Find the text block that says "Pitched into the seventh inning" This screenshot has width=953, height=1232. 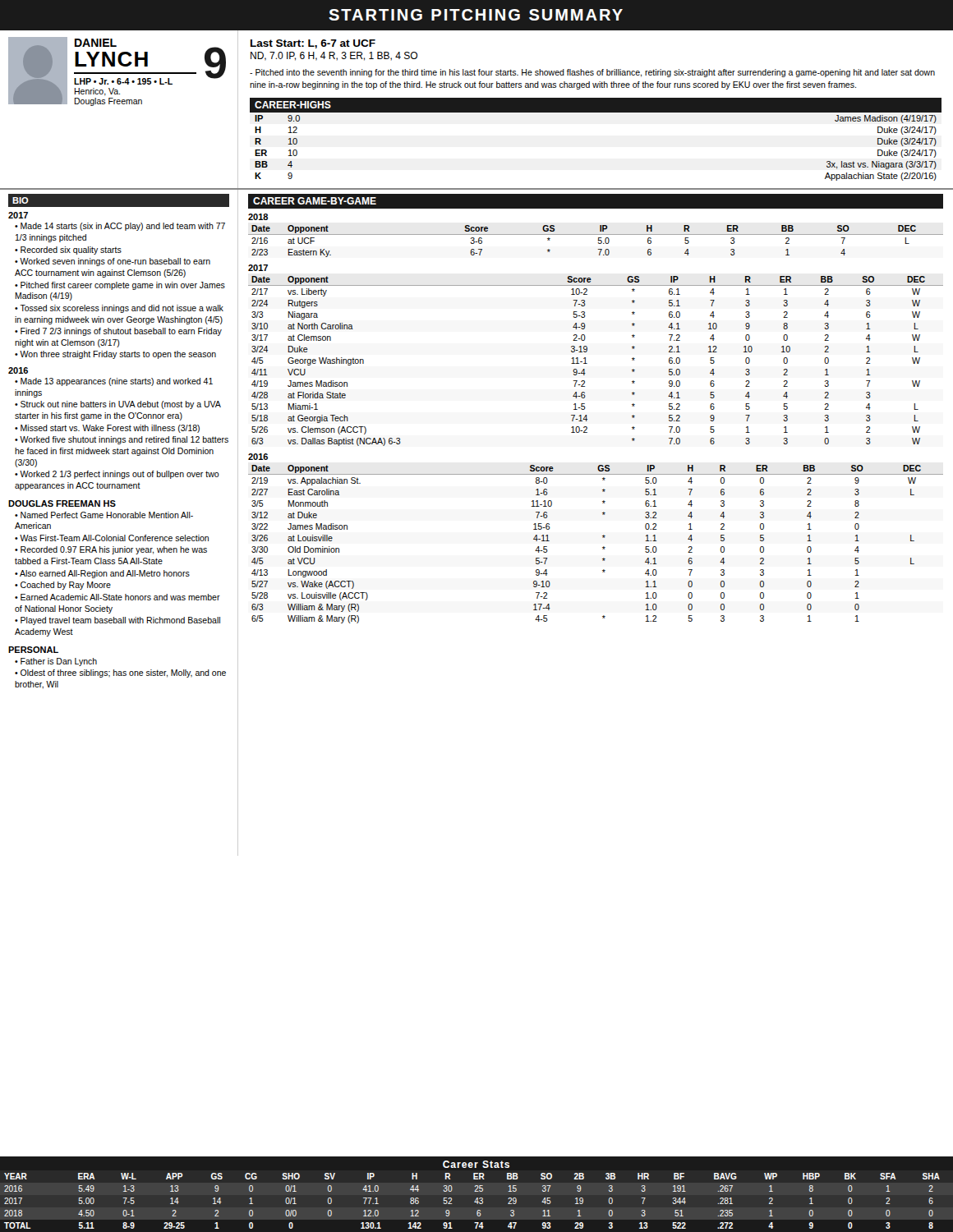coord(592,79)
